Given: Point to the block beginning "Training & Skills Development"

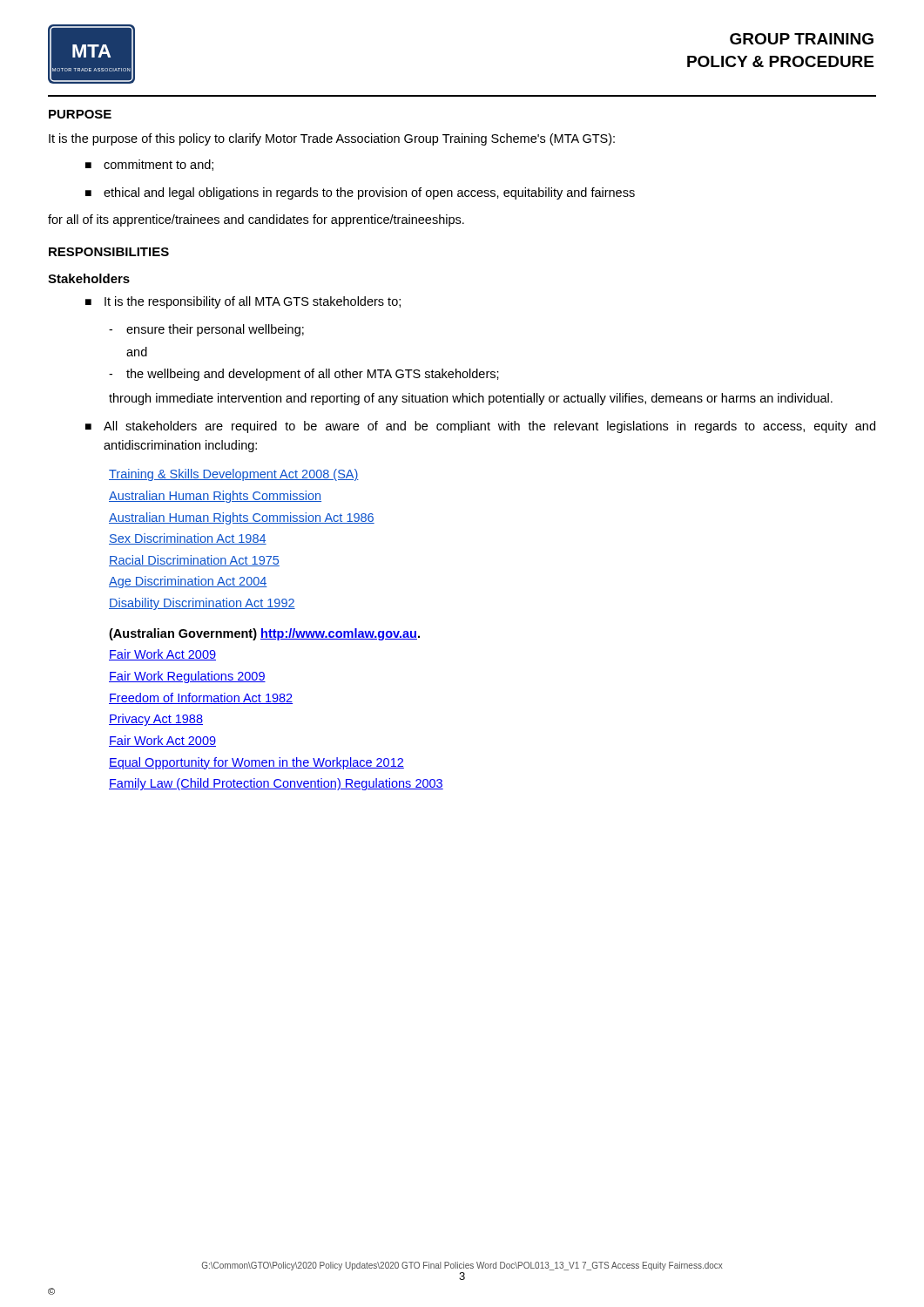Looking at the screenshot, I should point(241,539).
